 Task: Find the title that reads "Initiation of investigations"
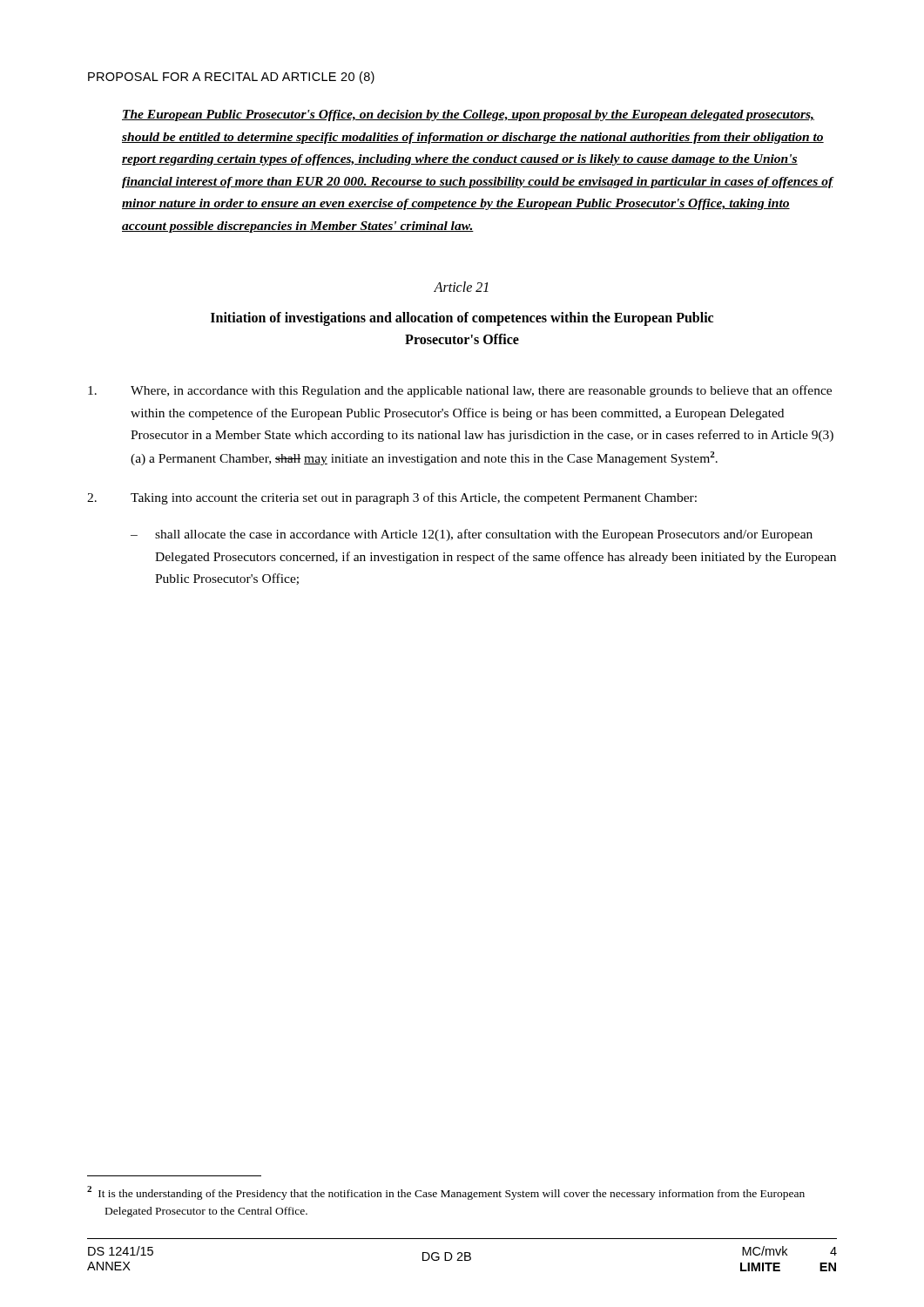tap(462, 329)
